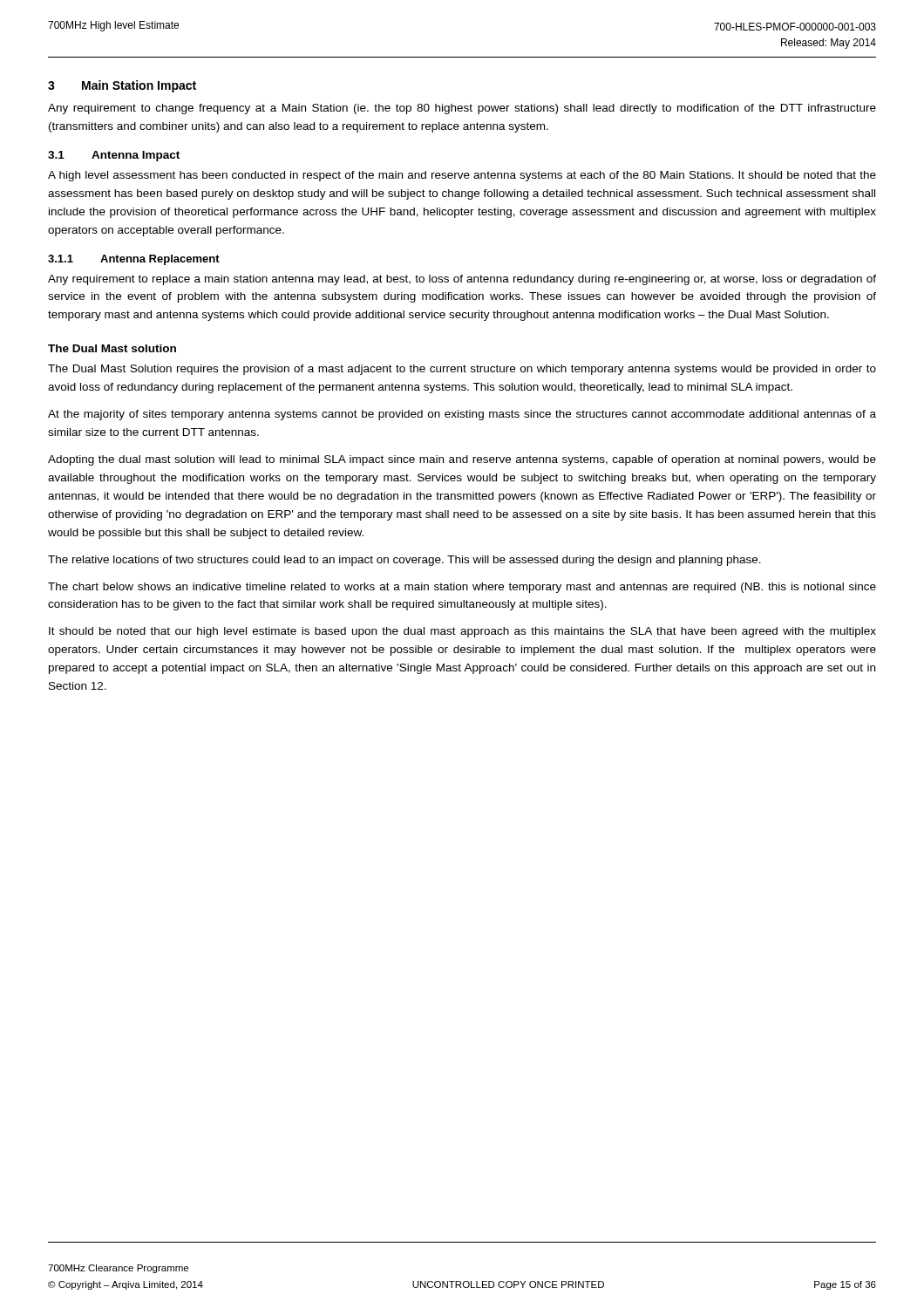The width and height of the screenshot is (924, 1308).
Task: Point to the element starting "Any requirement to change frequency at a Main"
Action: click(x=462, y=118)
